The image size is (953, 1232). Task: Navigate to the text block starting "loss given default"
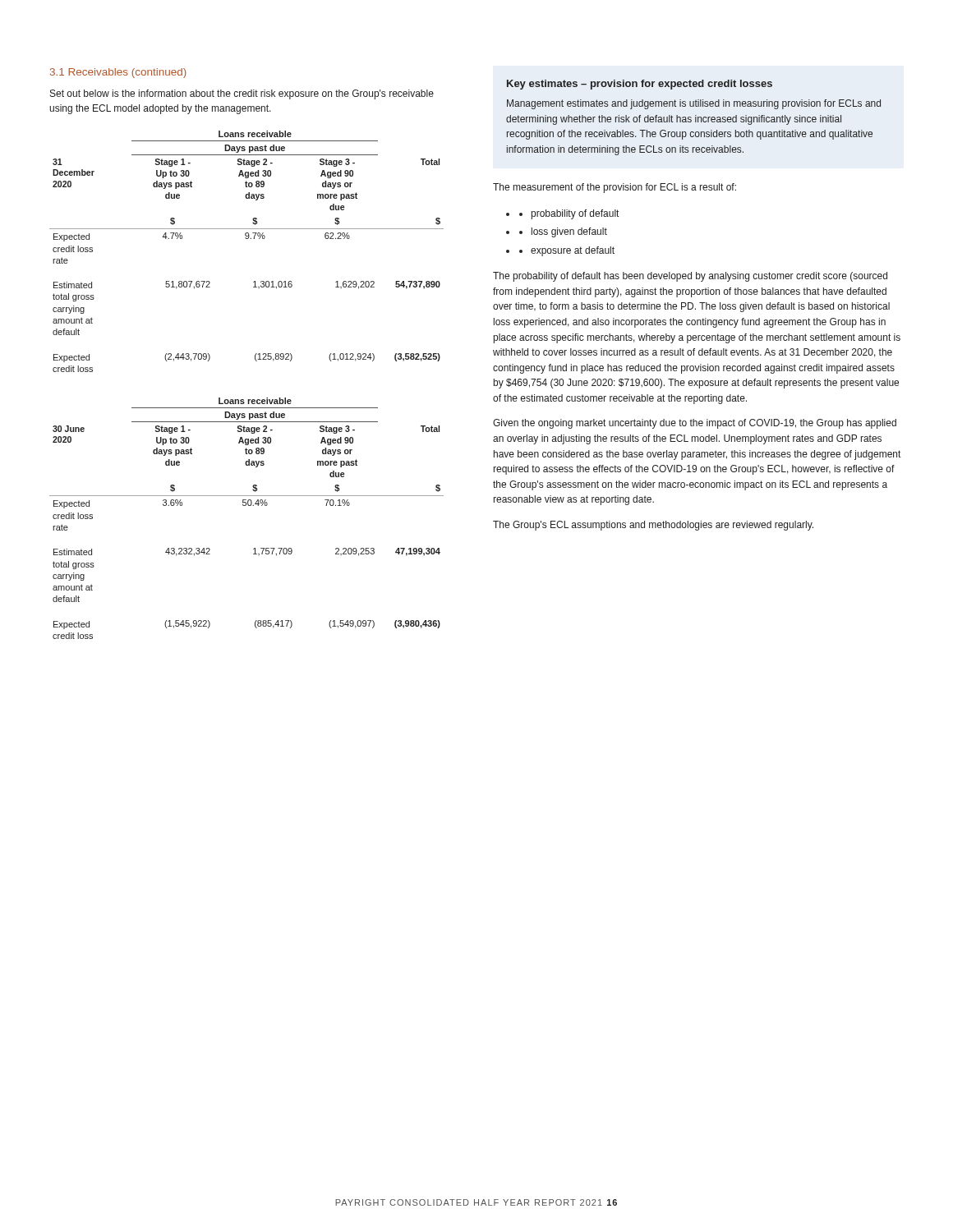point(569,232)
